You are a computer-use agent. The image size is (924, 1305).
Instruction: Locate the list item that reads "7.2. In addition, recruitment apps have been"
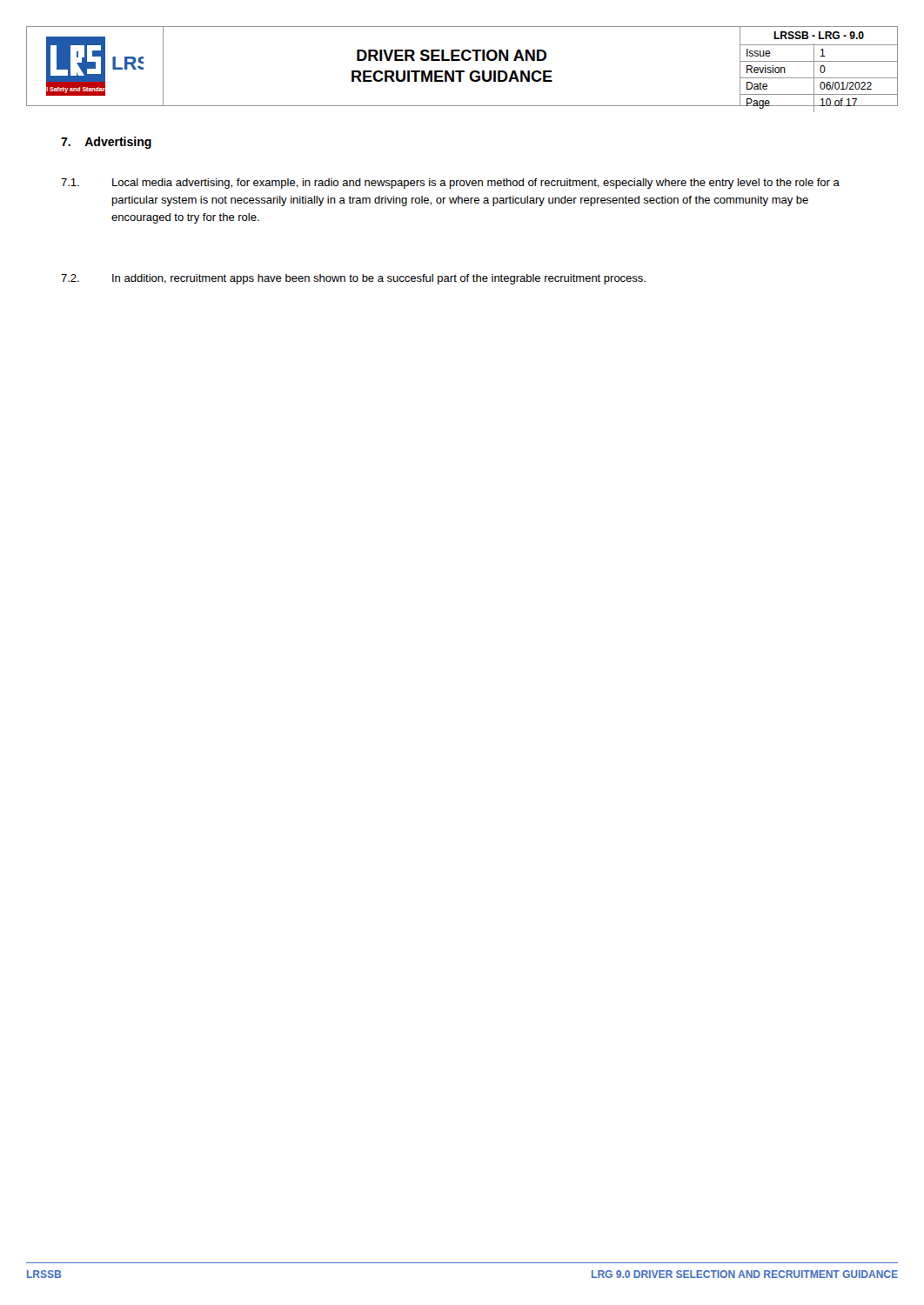pos(354,278)
